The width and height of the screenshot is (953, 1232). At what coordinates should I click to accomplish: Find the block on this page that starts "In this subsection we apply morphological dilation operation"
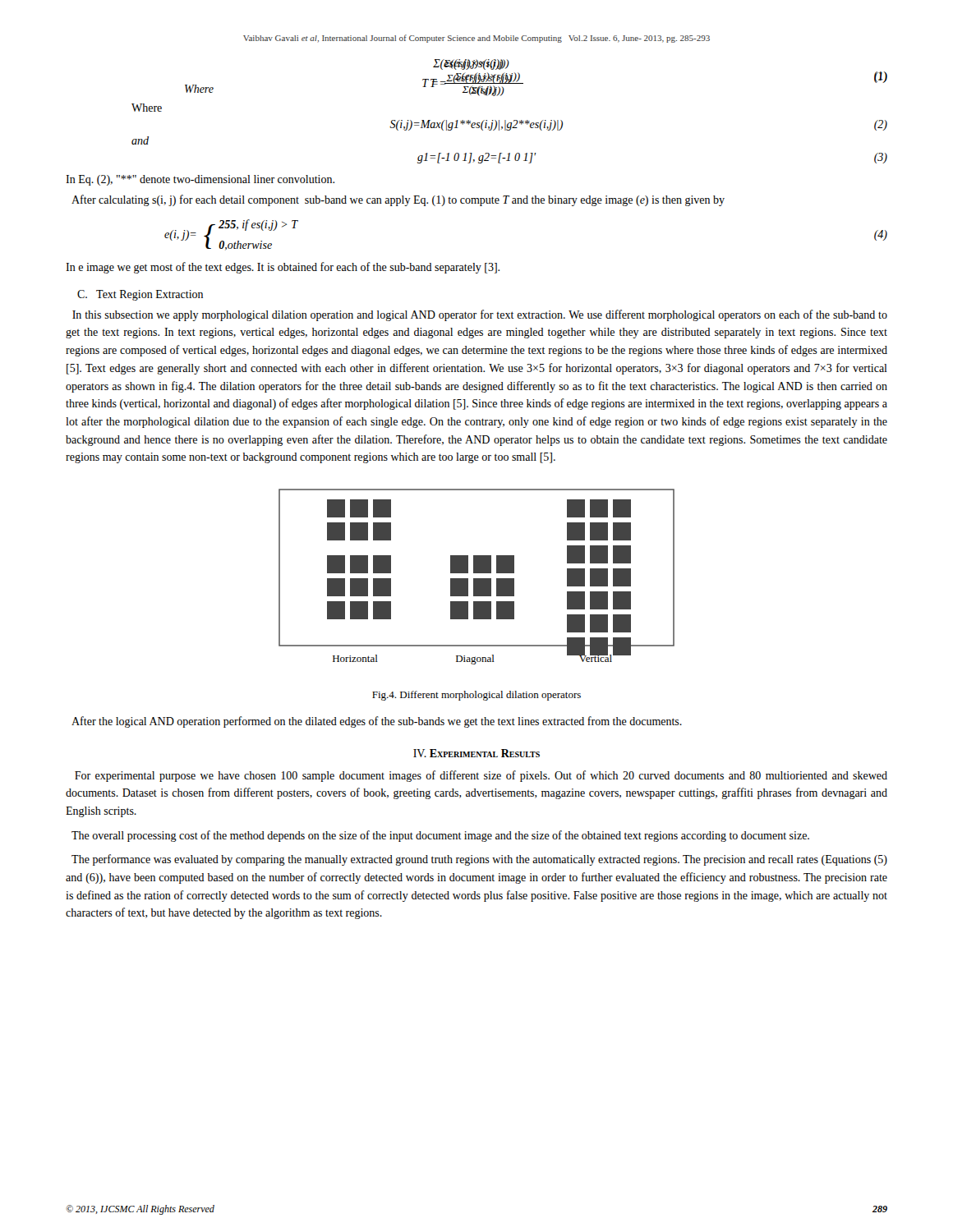click(x=476, y=386)
